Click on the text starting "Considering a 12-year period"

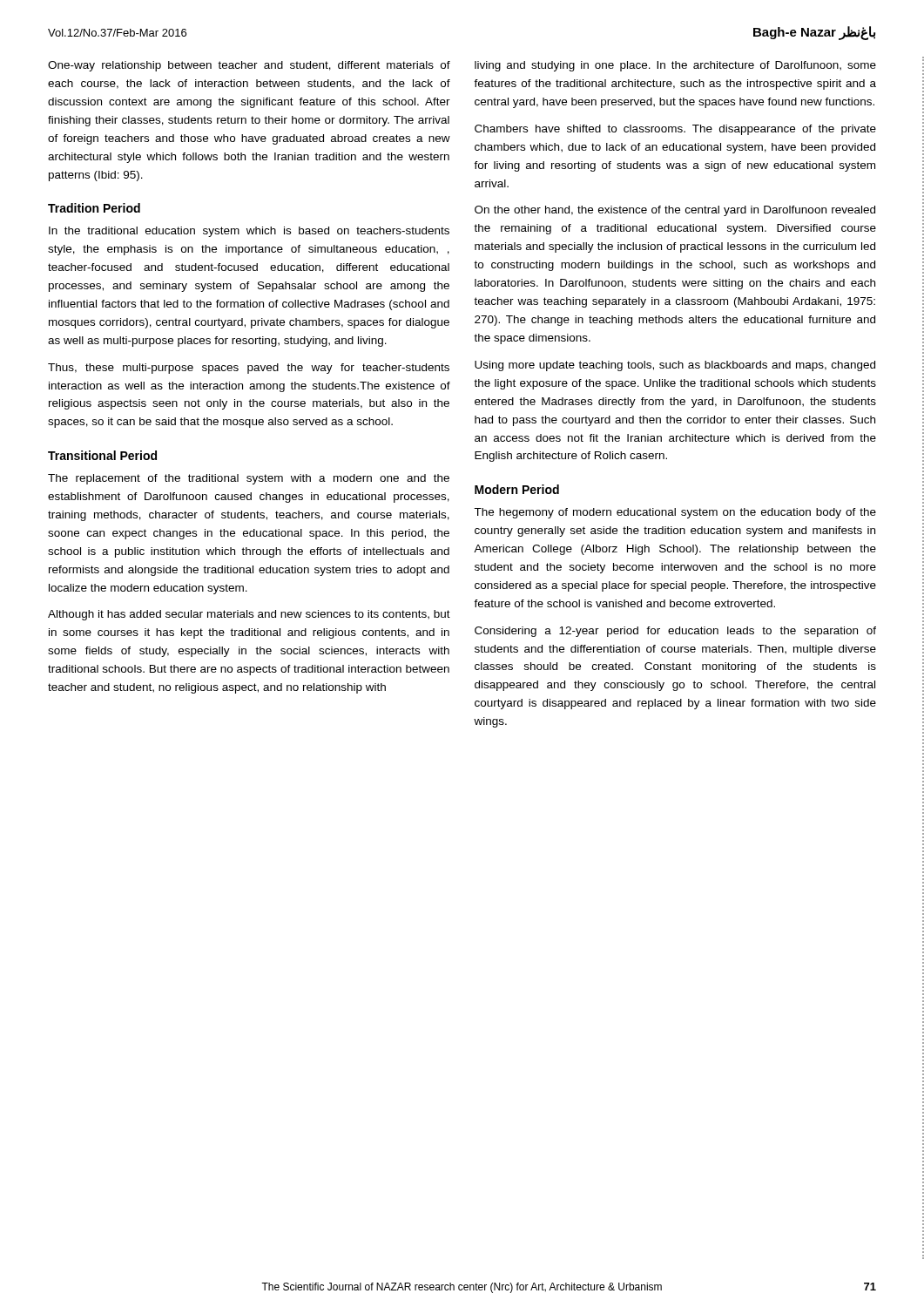675,676
